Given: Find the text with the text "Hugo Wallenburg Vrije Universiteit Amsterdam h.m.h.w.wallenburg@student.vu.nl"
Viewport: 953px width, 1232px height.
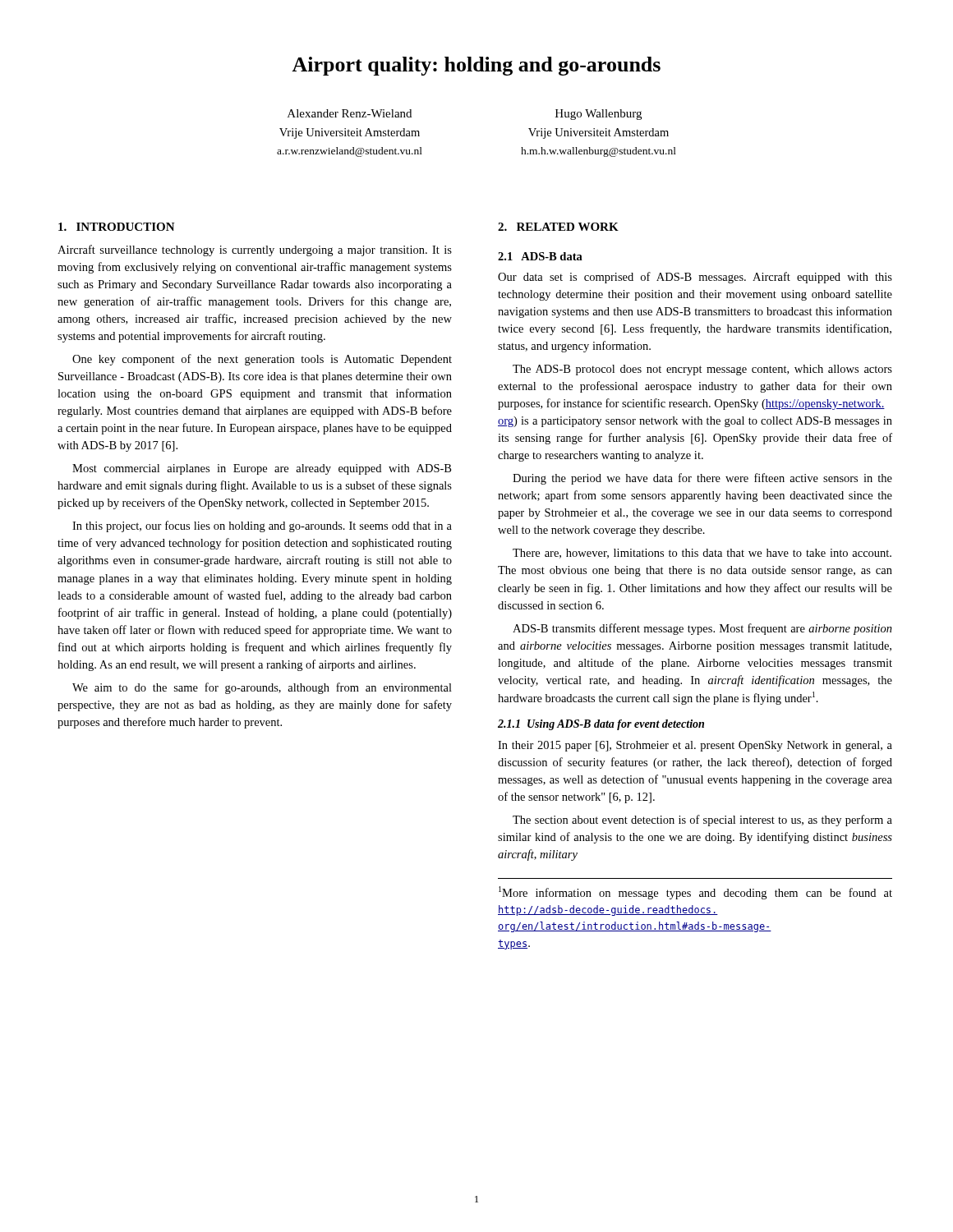Looking at the screenshot, I should [598, 131].
